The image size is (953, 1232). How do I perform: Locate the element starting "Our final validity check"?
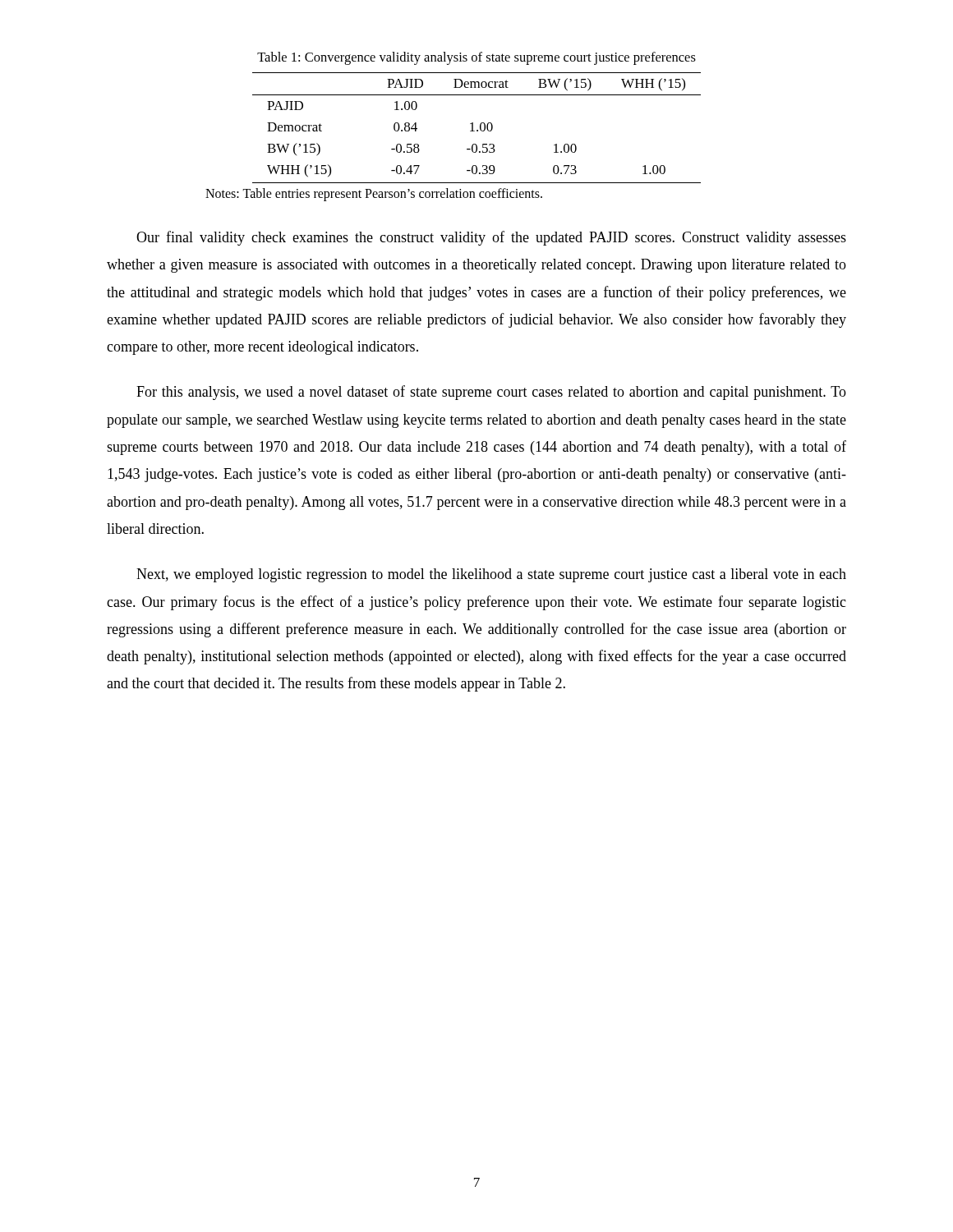tap(476, 292)
